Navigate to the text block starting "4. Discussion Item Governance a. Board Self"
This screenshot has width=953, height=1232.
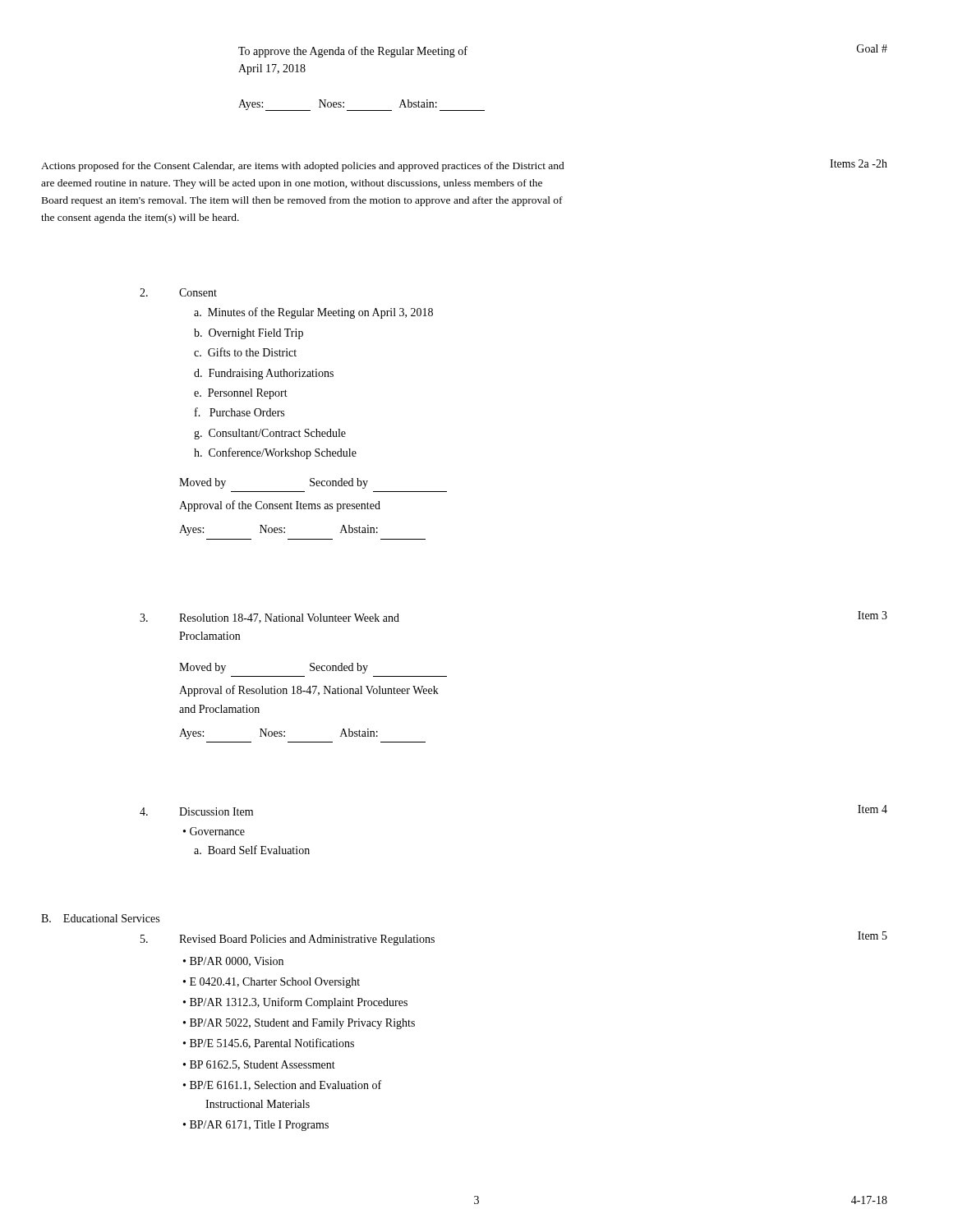coord(196,811)
